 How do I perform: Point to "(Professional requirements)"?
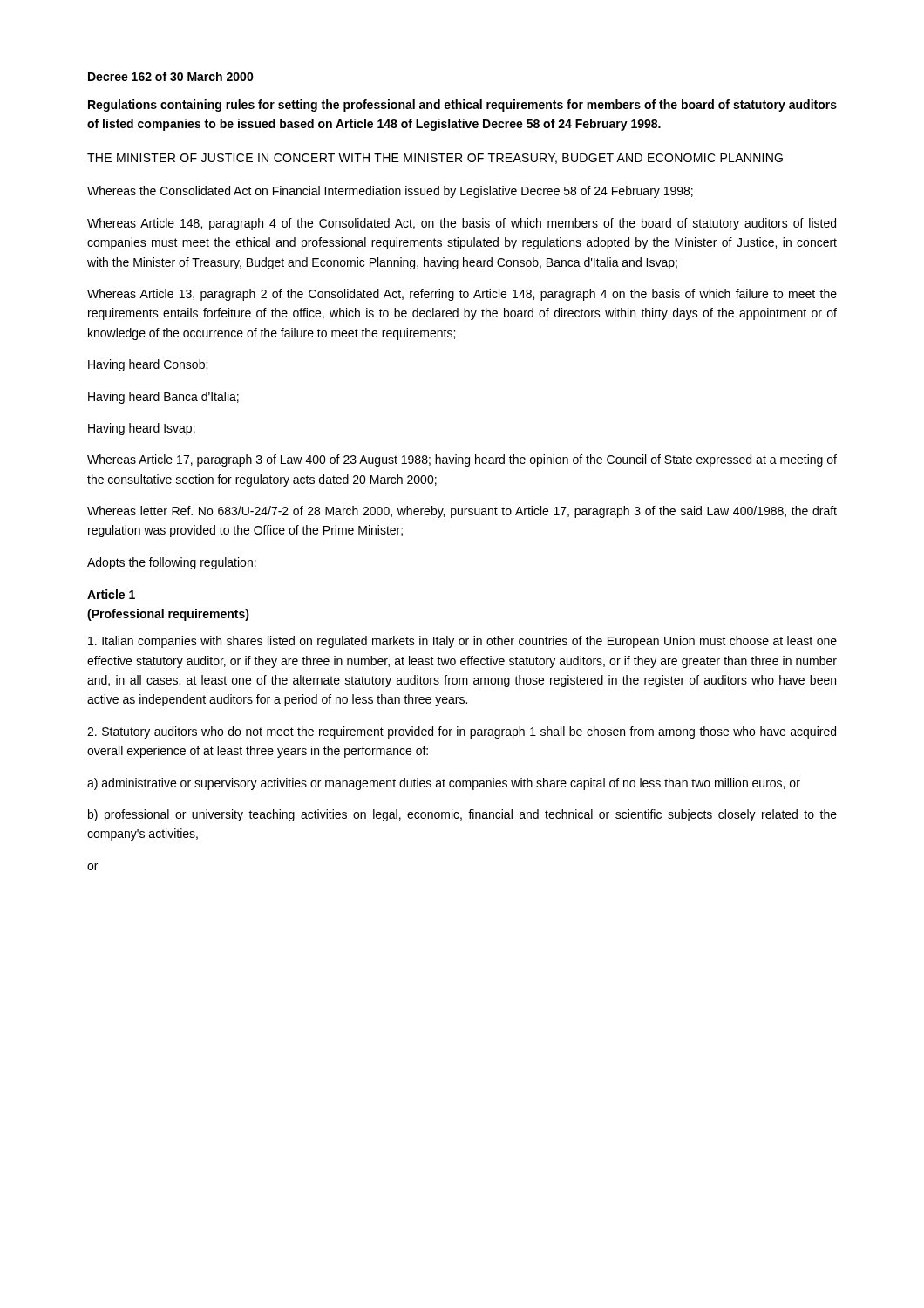point(168,614)
